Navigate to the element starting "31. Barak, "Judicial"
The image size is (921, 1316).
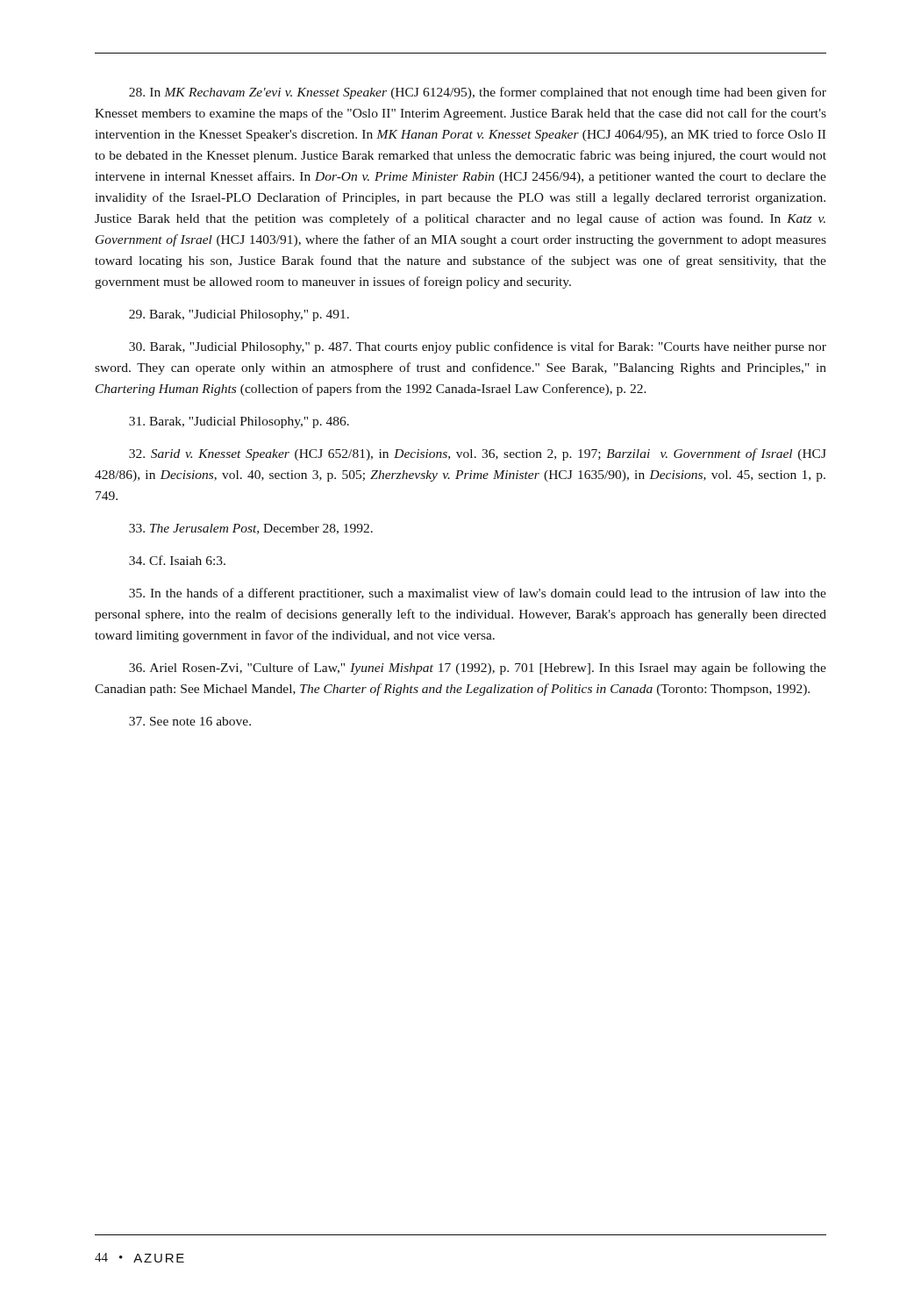pyautogui.click(x=239, y=422)
